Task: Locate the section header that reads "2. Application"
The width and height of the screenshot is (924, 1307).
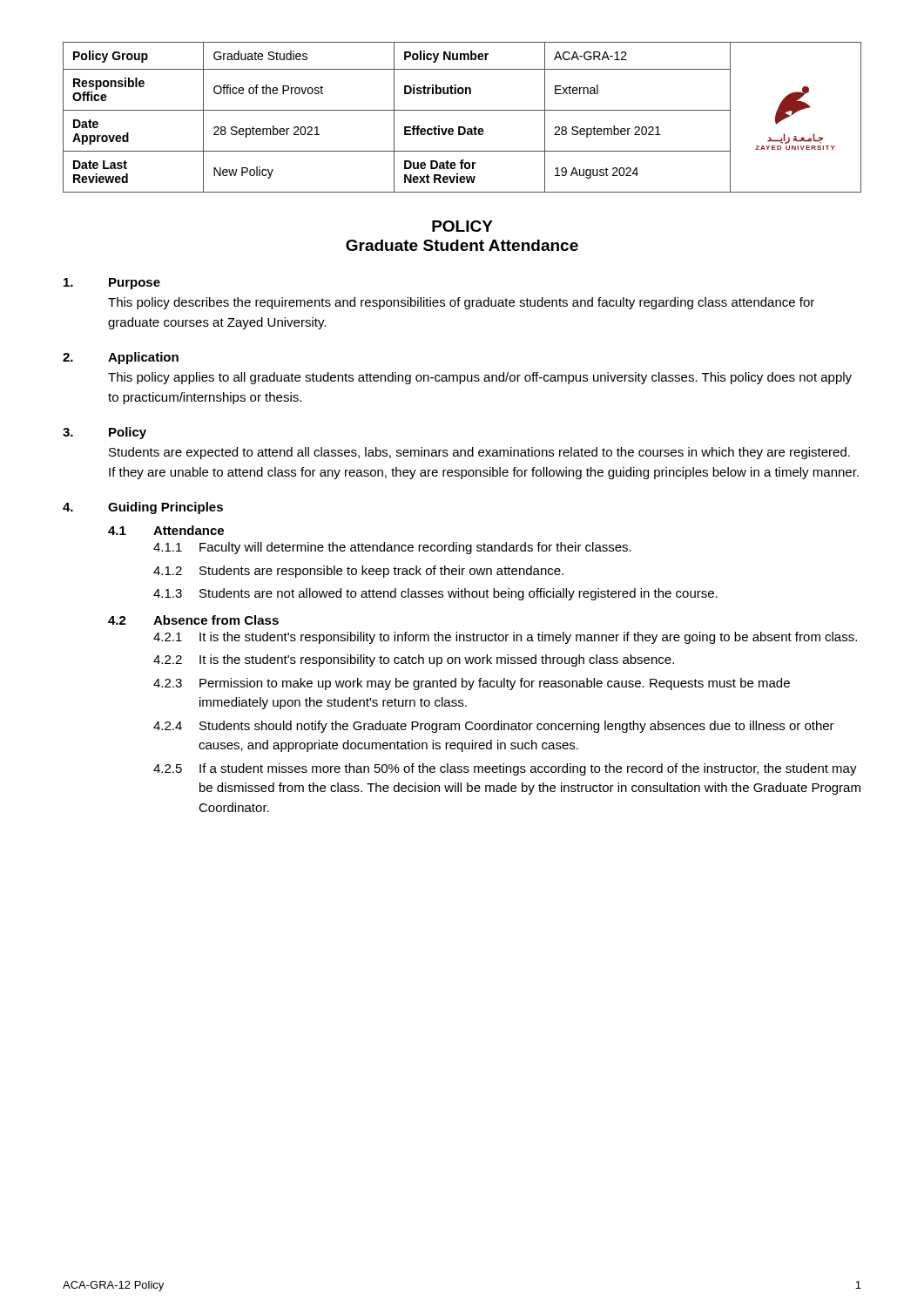Action: (121, 357)
